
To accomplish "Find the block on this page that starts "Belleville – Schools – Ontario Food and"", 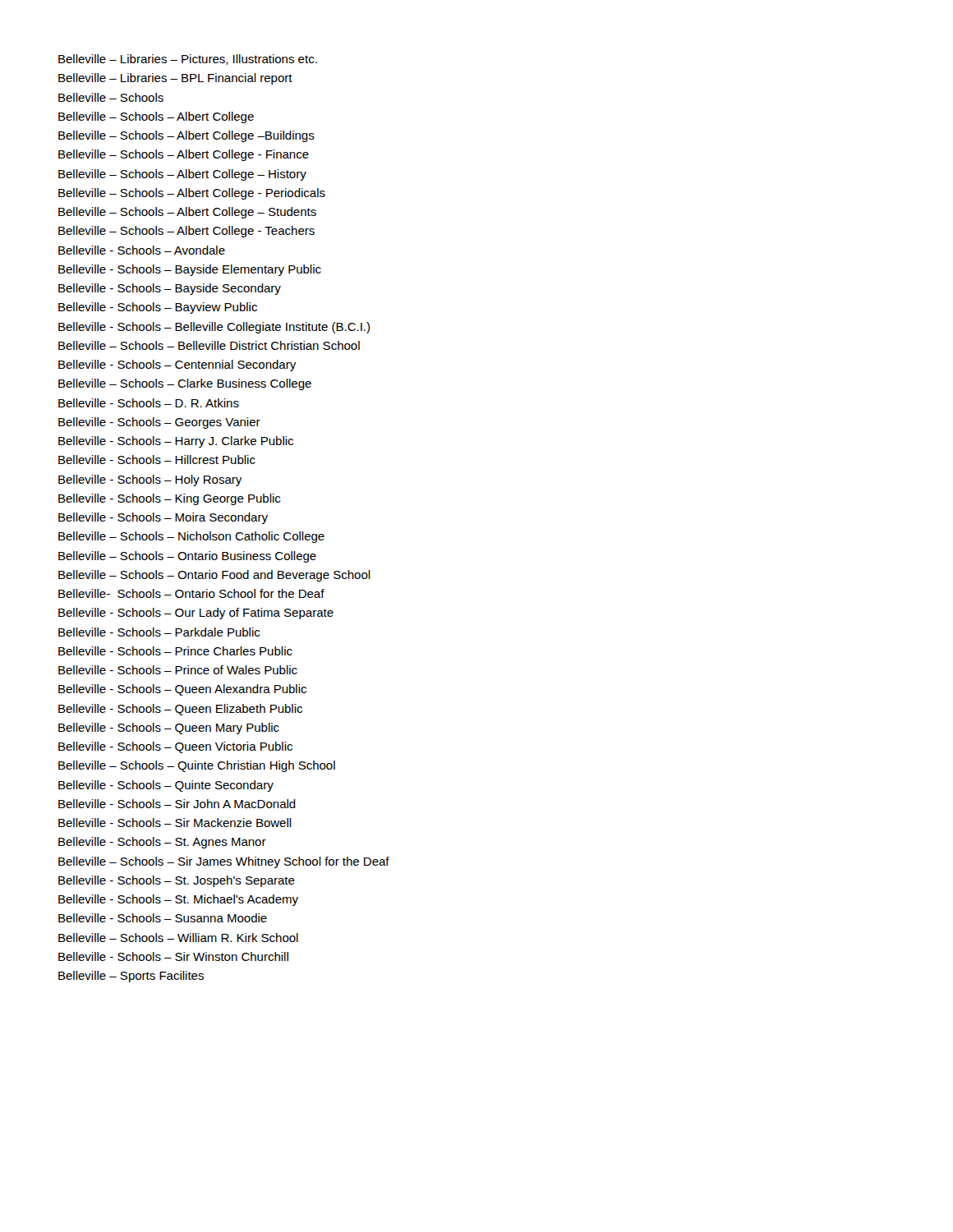I will [214, 574].
